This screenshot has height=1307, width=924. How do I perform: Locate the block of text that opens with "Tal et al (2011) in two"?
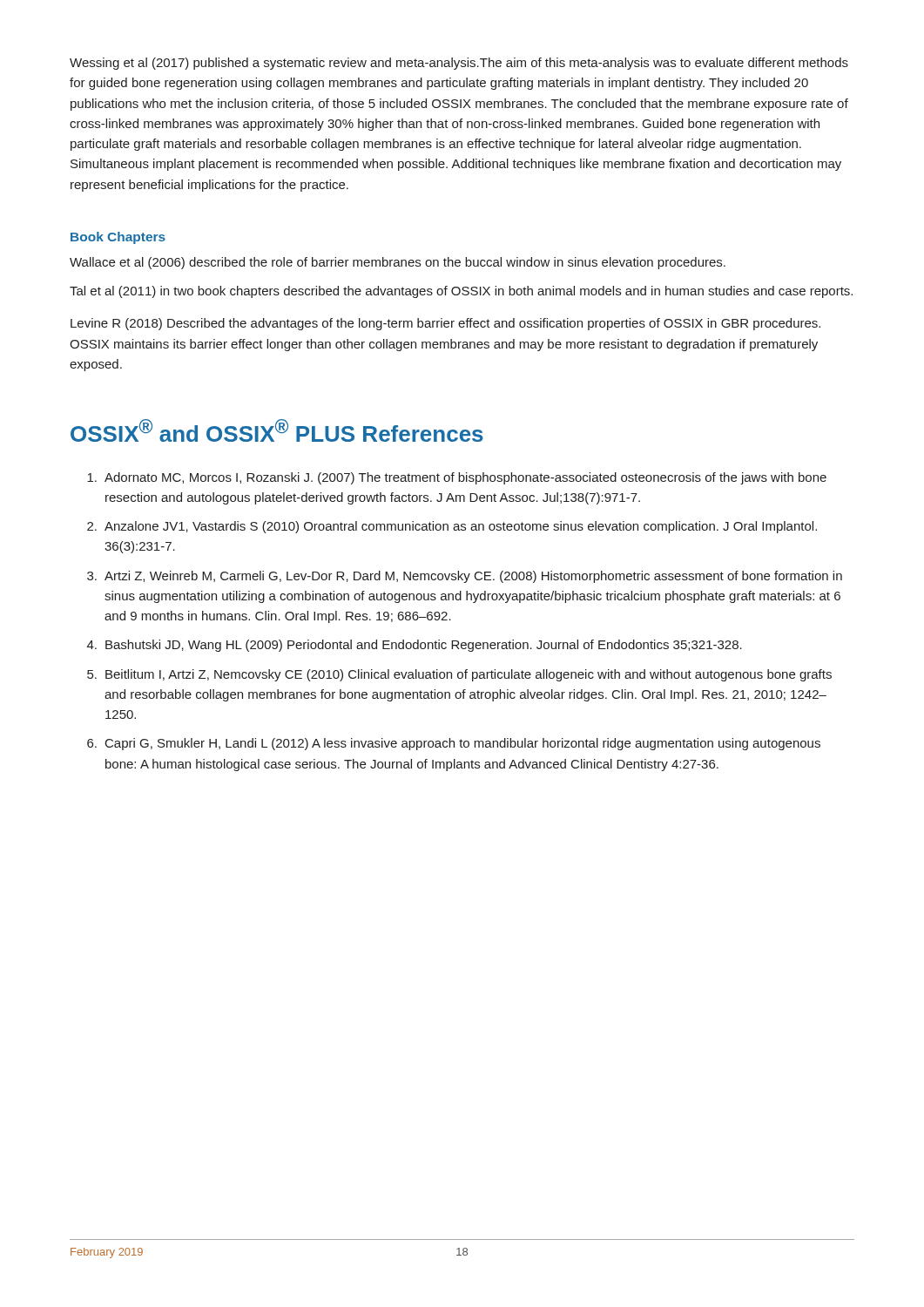pos(462,291)
